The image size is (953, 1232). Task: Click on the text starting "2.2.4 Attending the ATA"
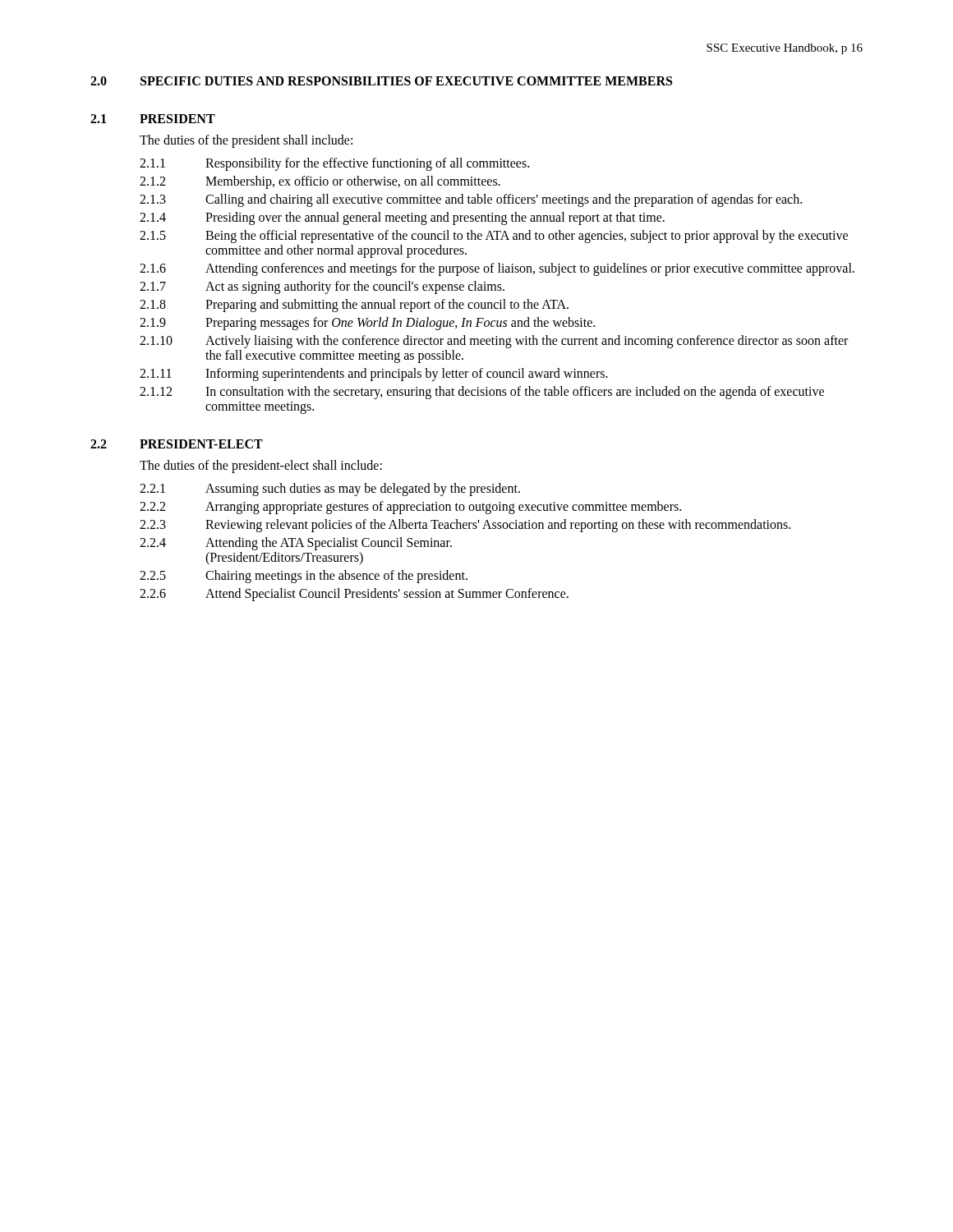coord(296,544)
